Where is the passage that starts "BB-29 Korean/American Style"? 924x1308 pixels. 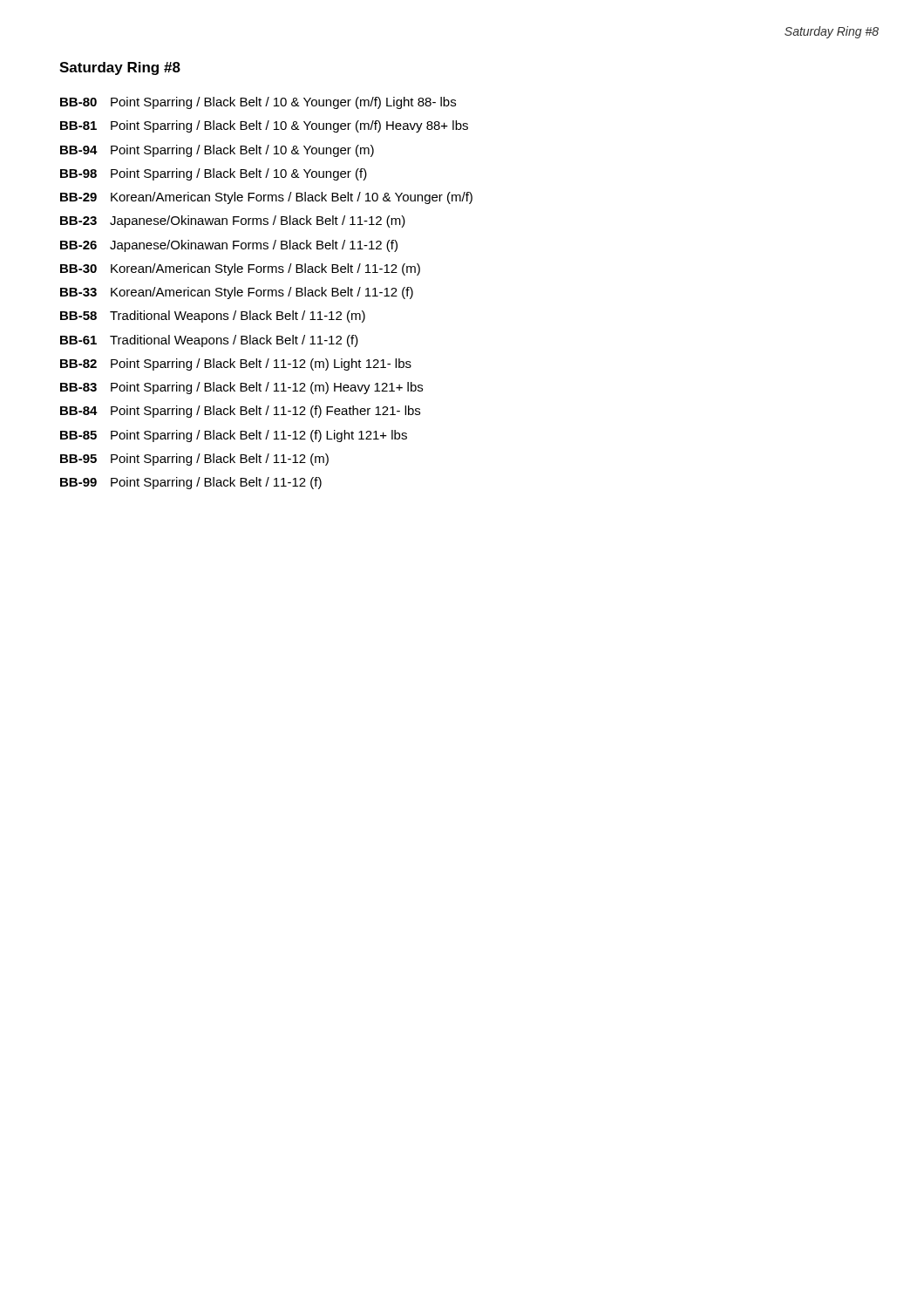pos(266,197)
